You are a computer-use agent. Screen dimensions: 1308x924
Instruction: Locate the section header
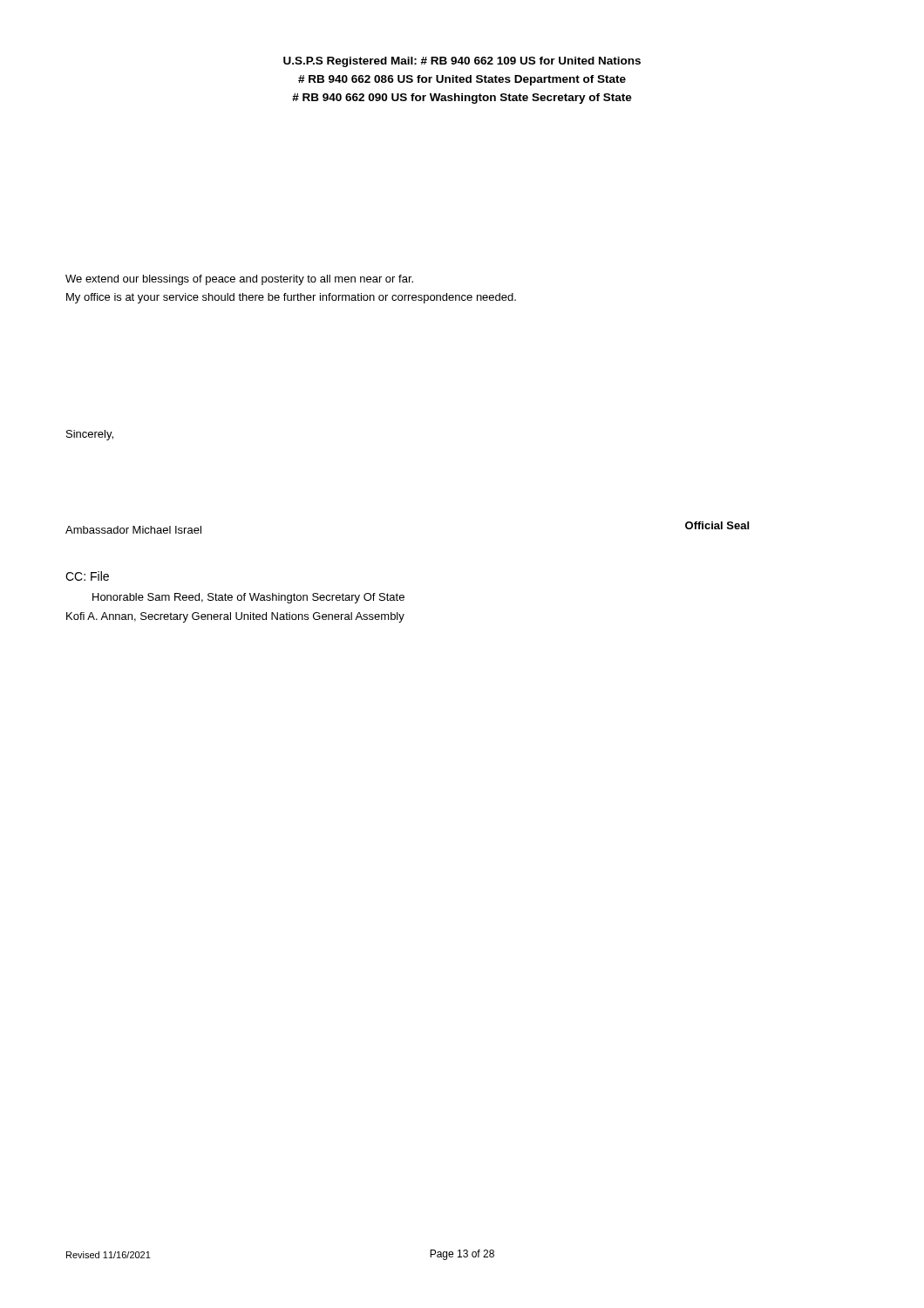(462, 79)
